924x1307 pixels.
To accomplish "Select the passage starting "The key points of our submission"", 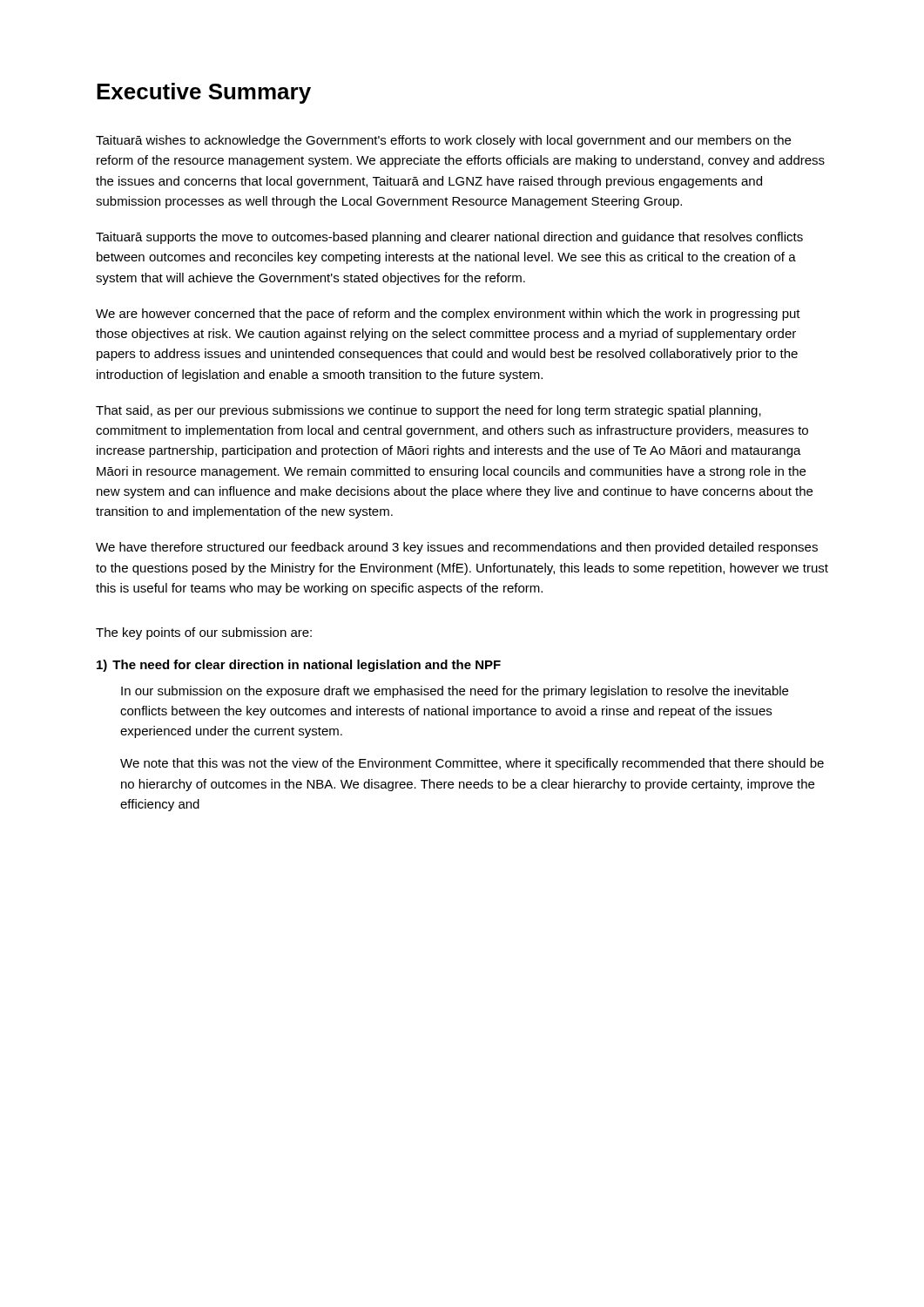I will 204,633.
